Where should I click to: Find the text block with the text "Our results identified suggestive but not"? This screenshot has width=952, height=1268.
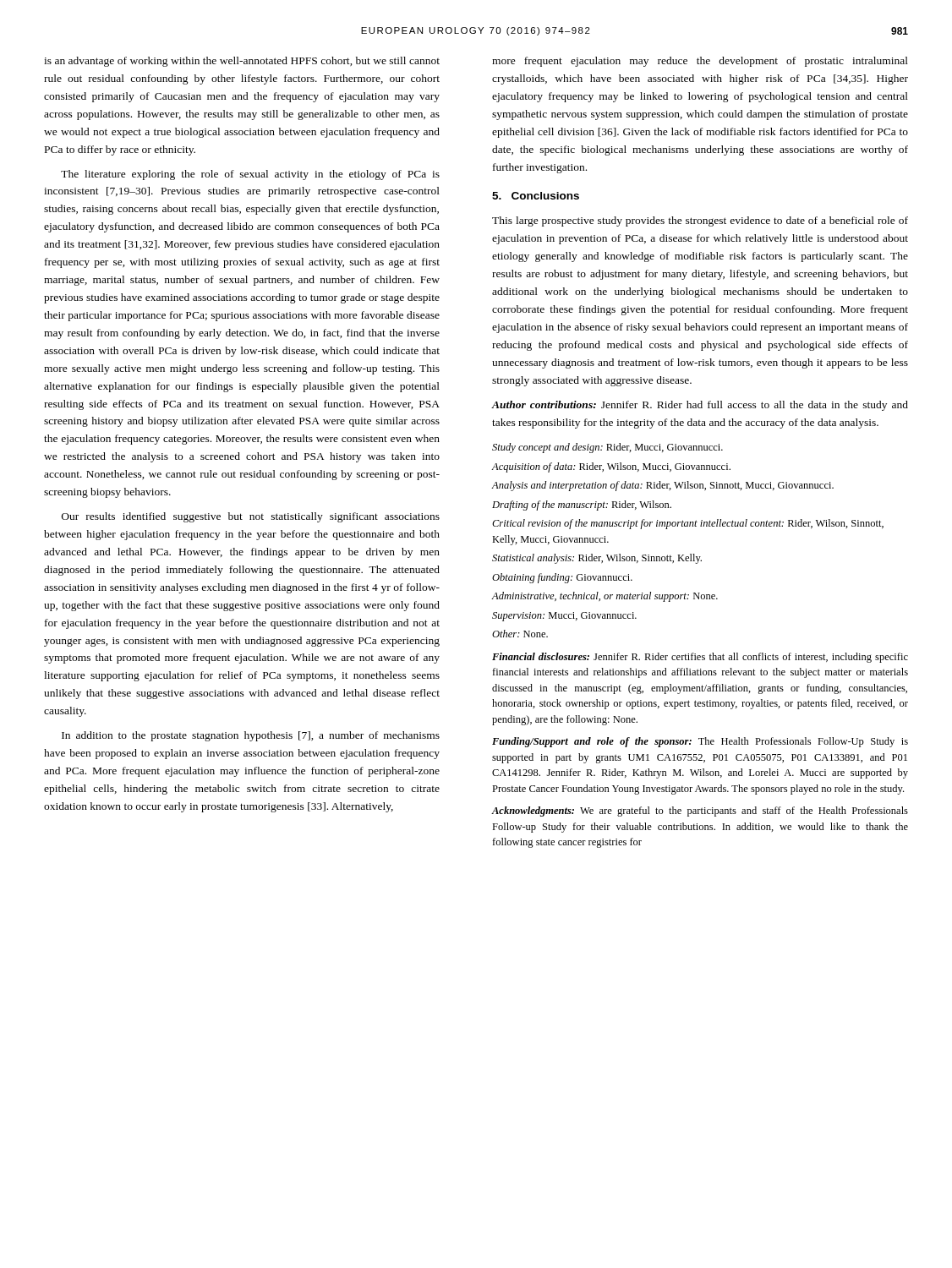click(242, 614)
